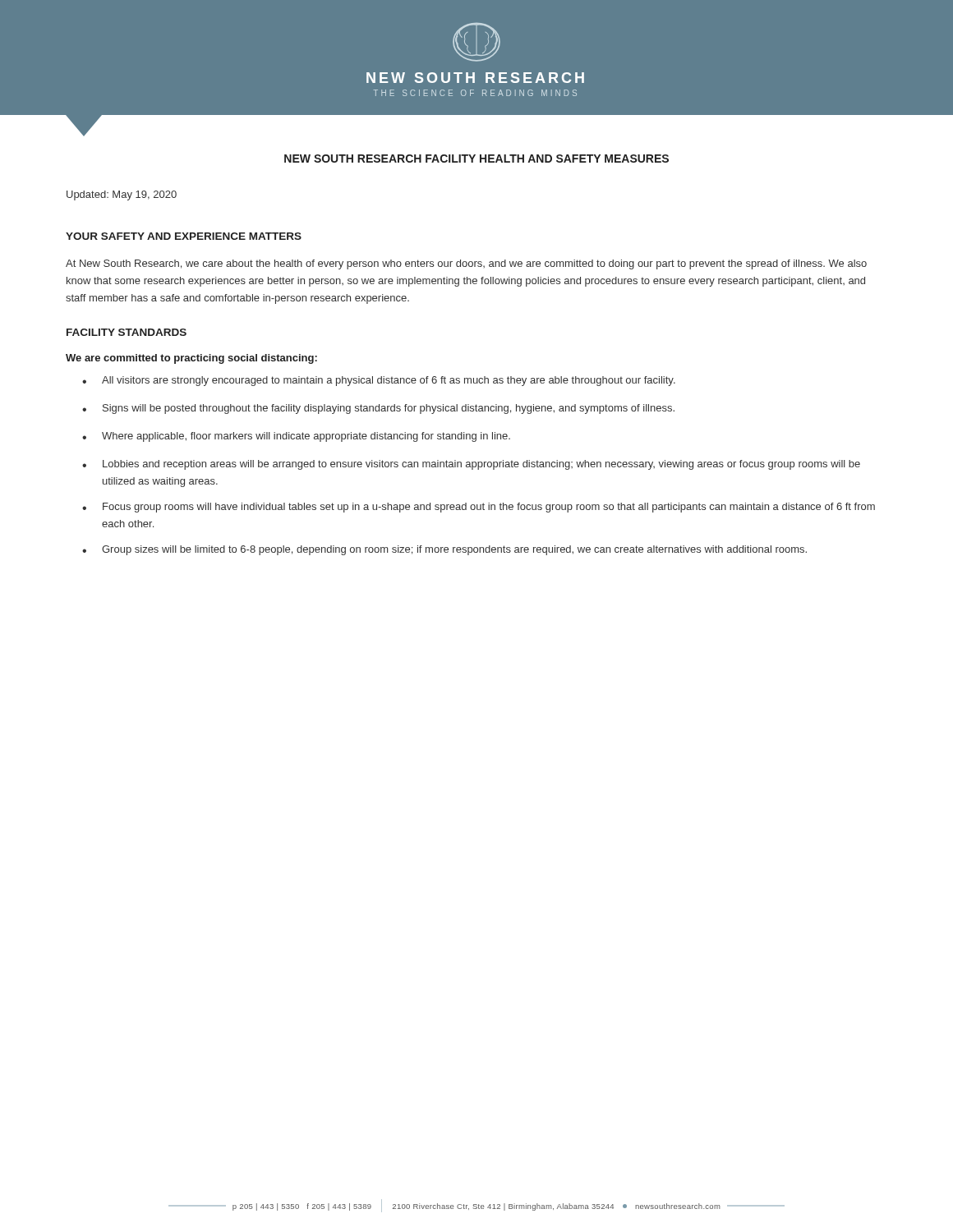
Task: Where does it say "Updated: May 19, 2020"?
Action: (121, 194)
